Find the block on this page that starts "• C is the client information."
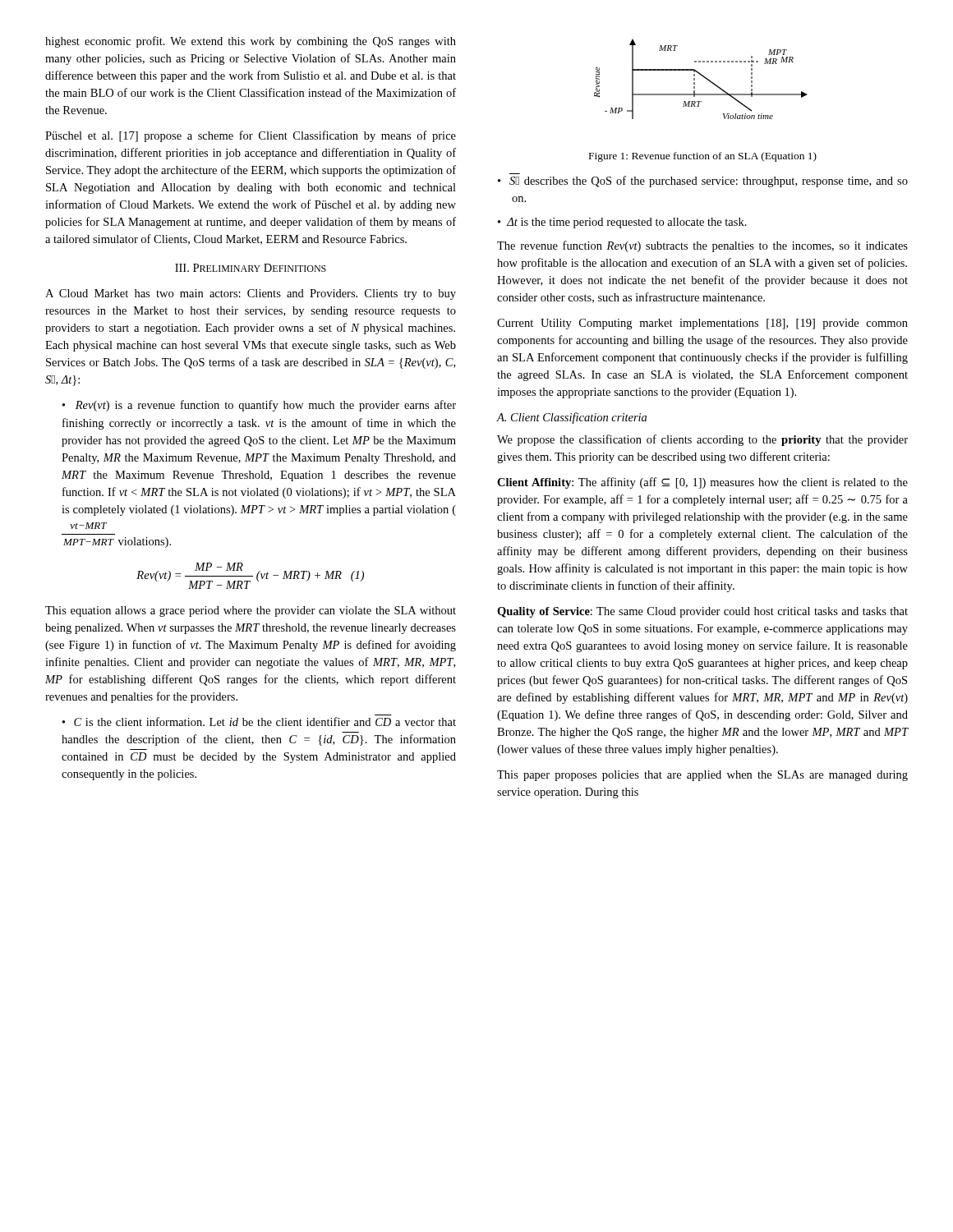Image resolution: width=953 pixels, height=1232 pixels. pos(259,748)
